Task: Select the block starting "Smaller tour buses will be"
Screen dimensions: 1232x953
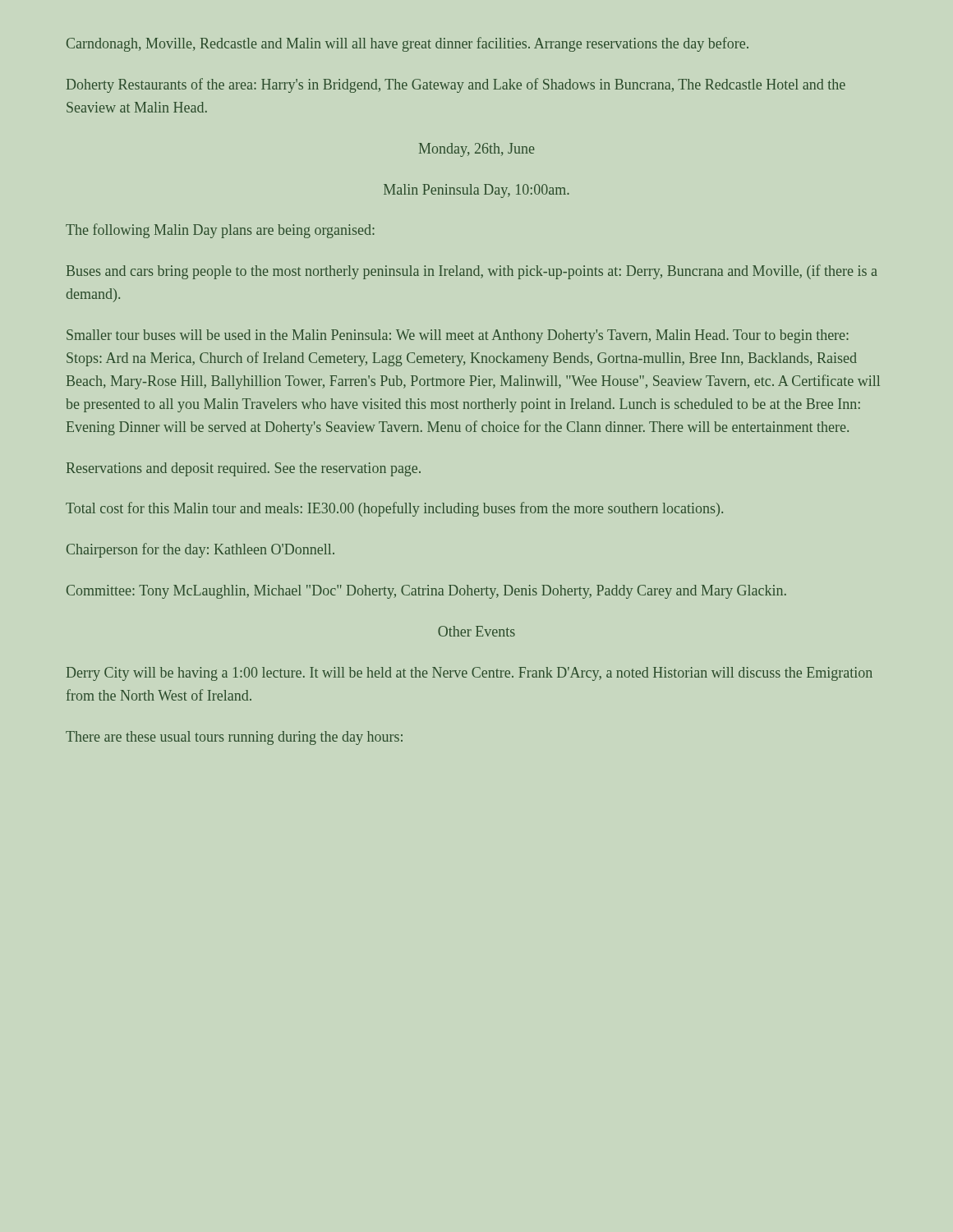Action: (473, 381)
